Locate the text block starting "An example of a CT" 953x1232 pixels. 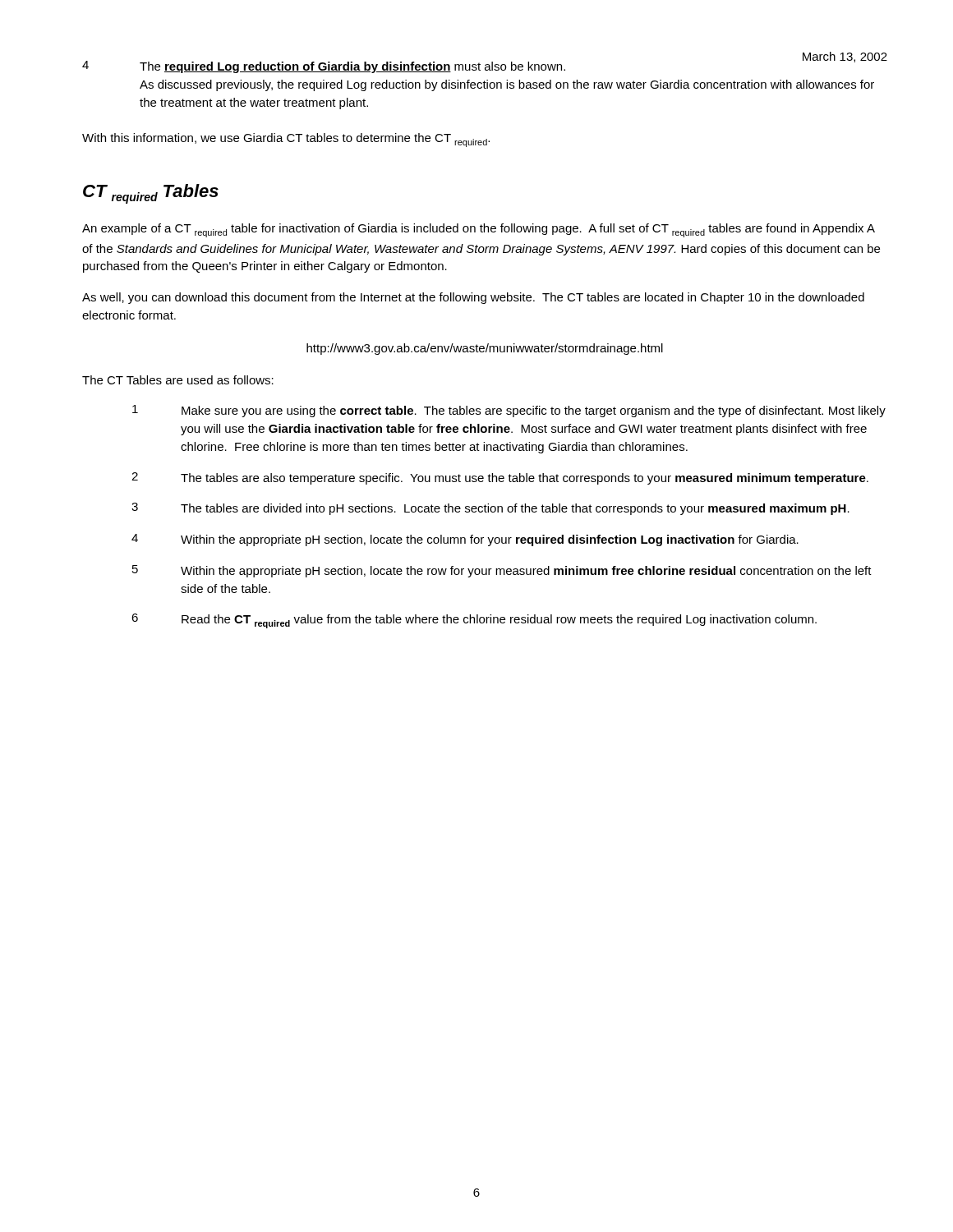[481, 247]
